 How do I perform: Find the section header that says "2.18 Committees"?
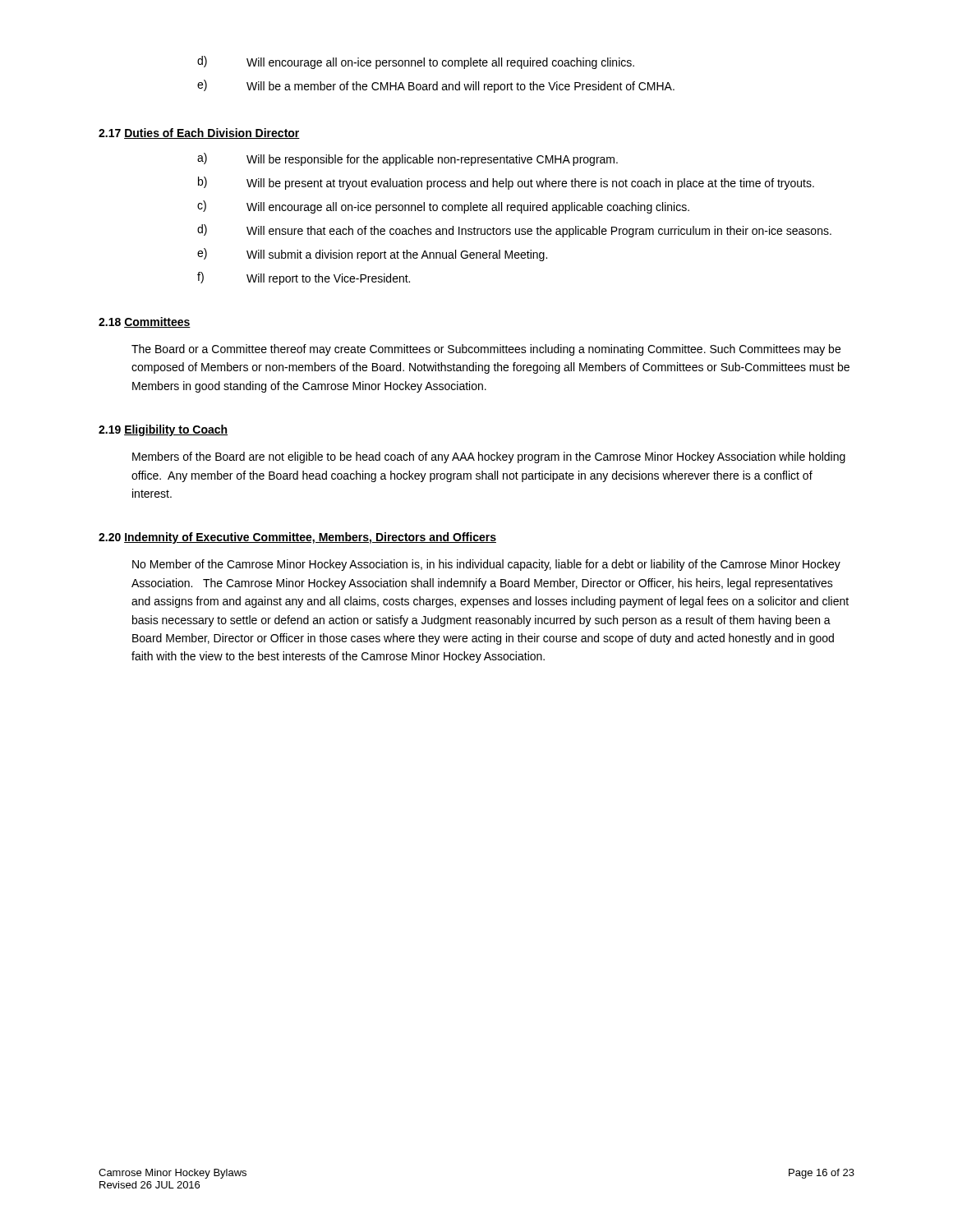144,322
